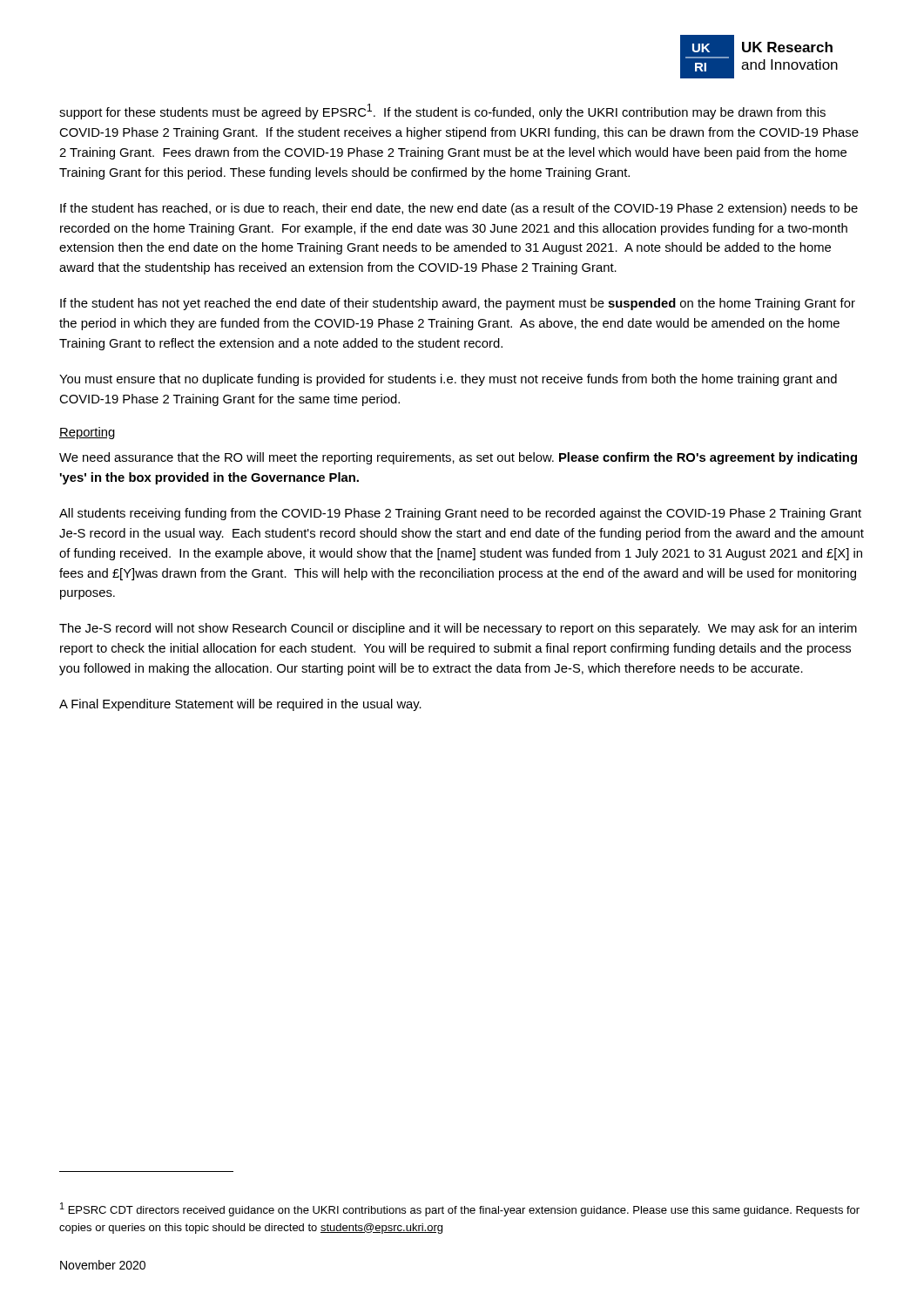Click on the text block starting "You must ensure"

(448, 389)
